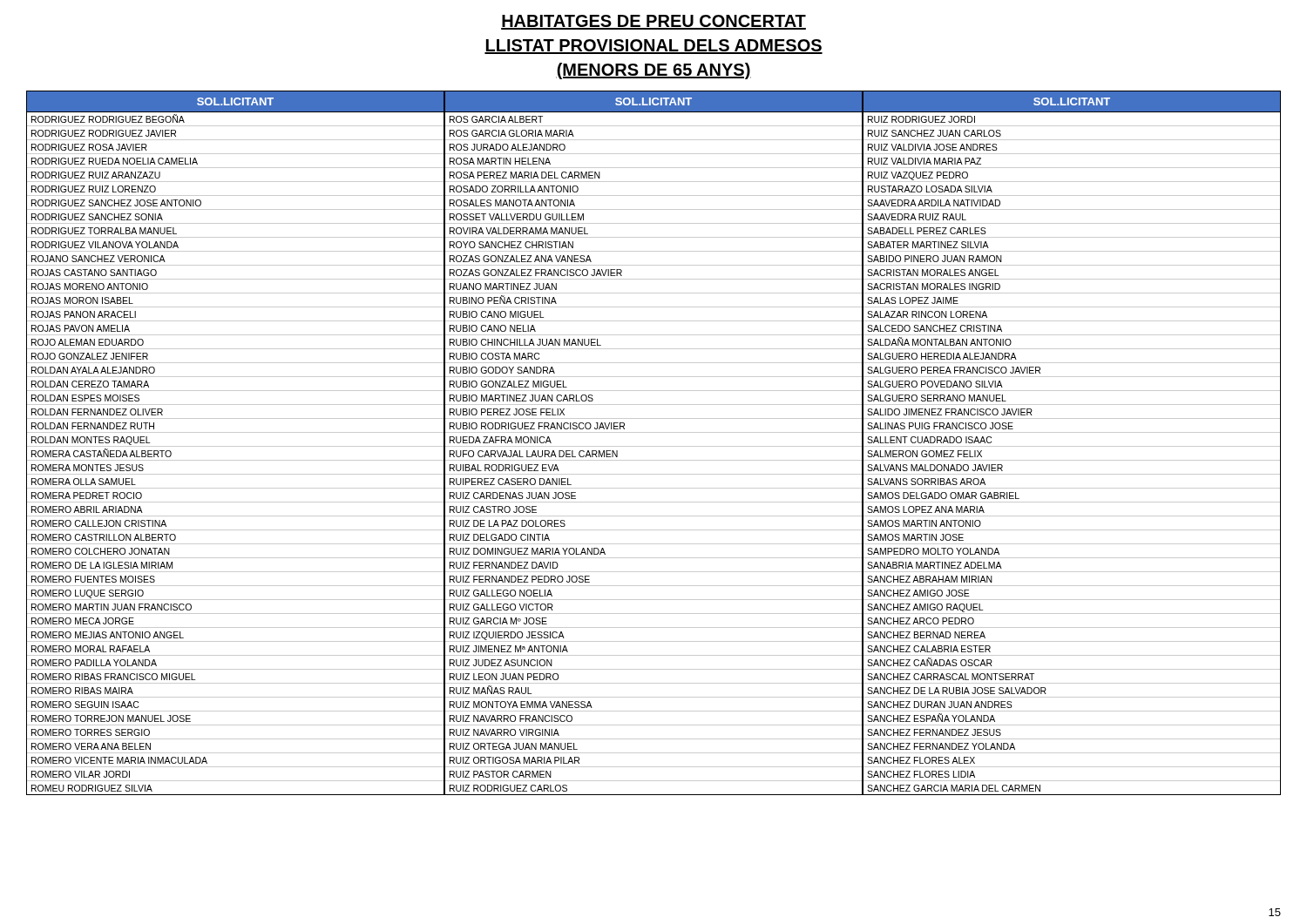The image size is (1307, 924).
Task: Select the table that reads "SOL.LICITANT RUIZ RODRIGUEZ"
Action: (x=1072, y=443)
